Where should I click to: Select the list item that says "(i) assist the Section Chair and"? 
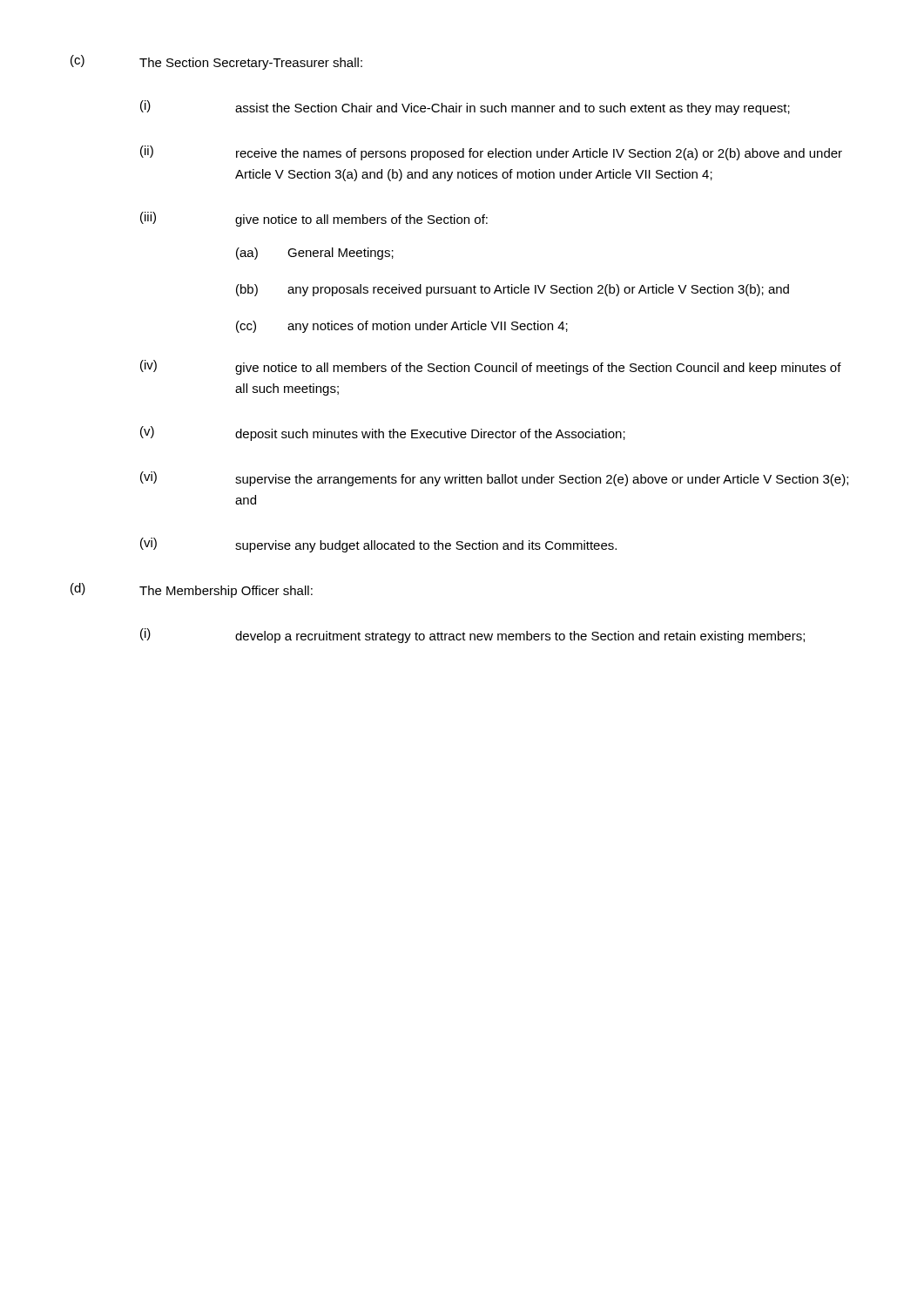coord(497,108)
